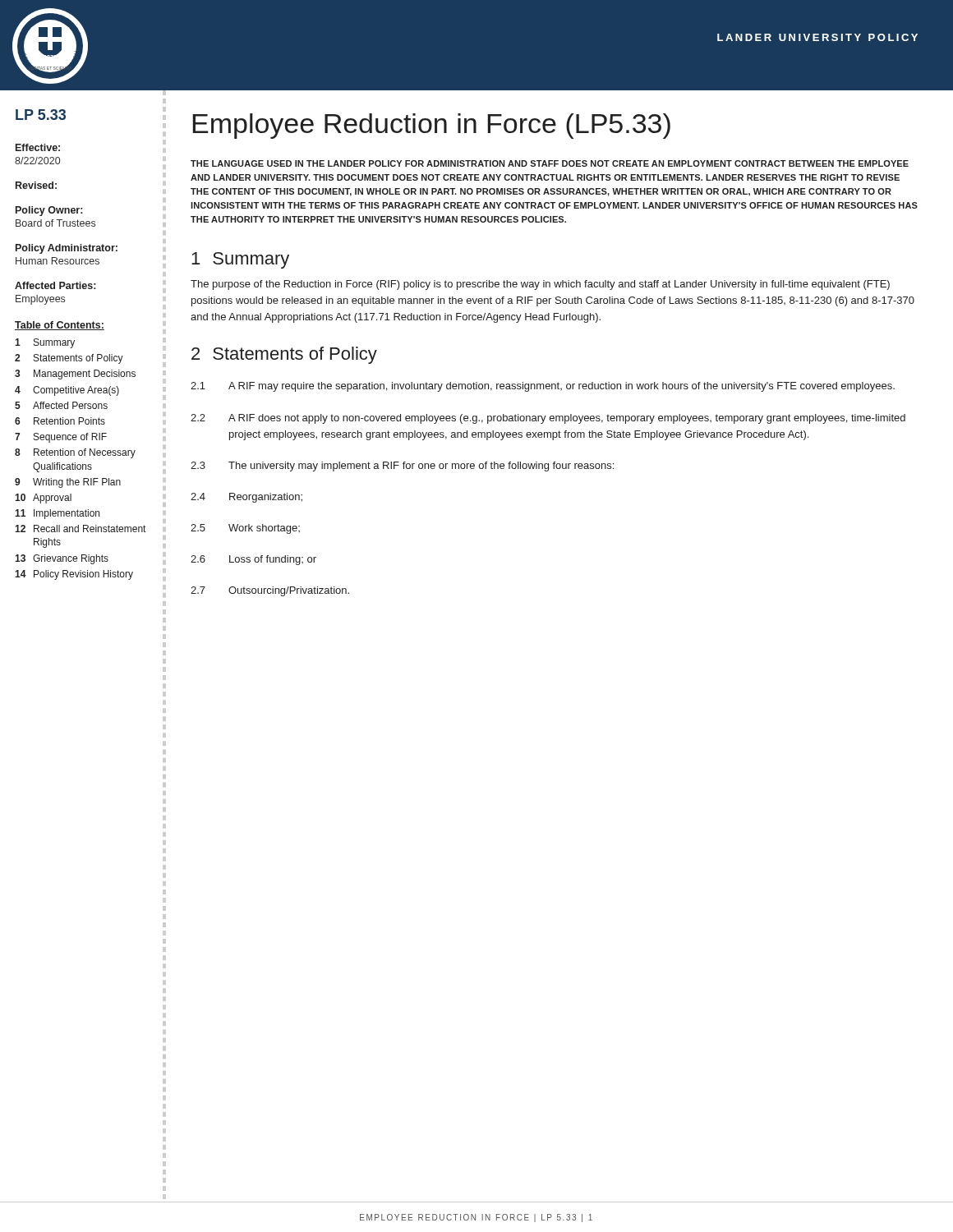
Task: Find the text that says "7 Outsourcing/Privatization."
Action: (270, 591)
